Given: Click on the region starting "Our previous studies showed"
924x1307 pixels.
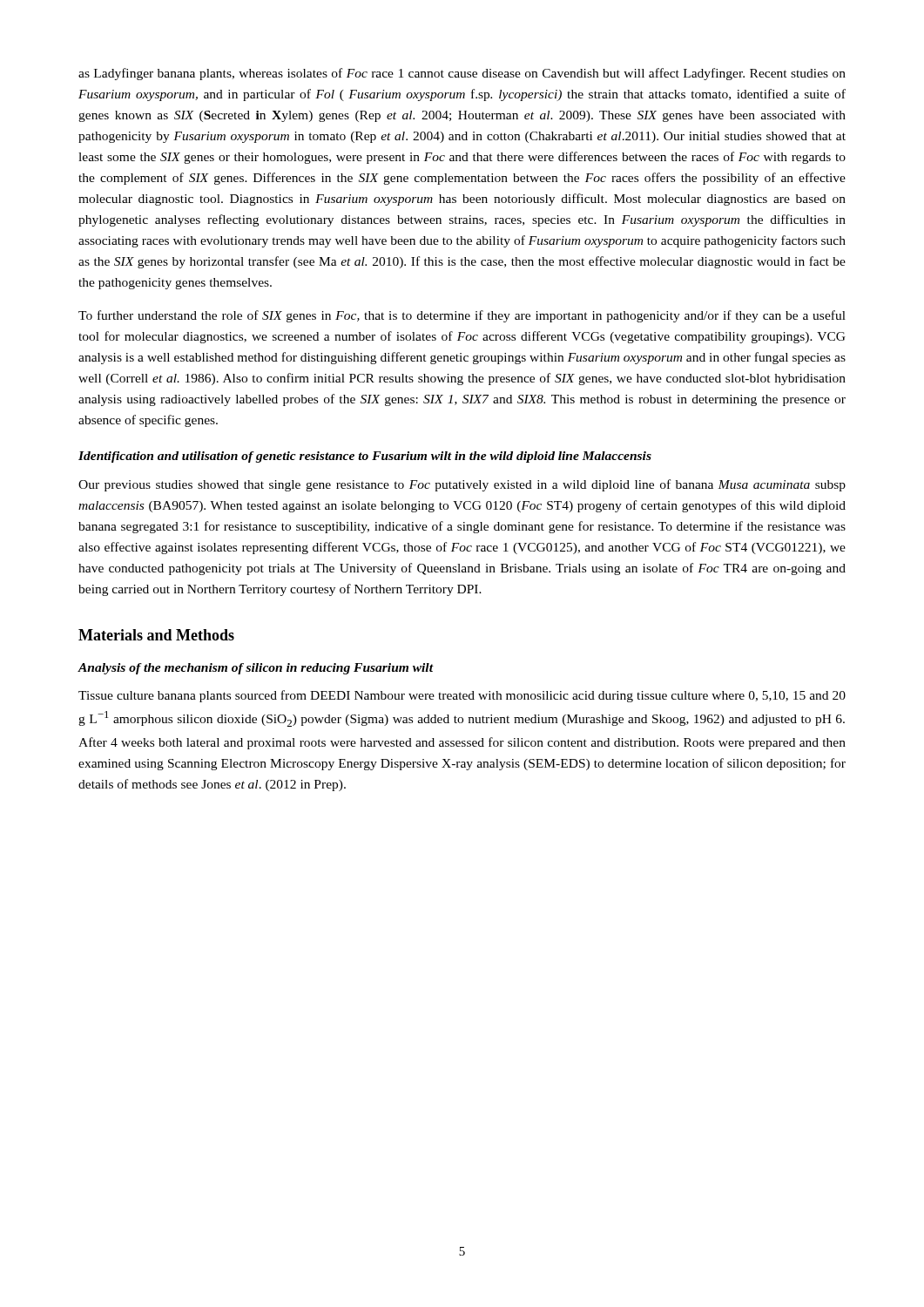Looking at the screenshot, I should click(462, 537).
